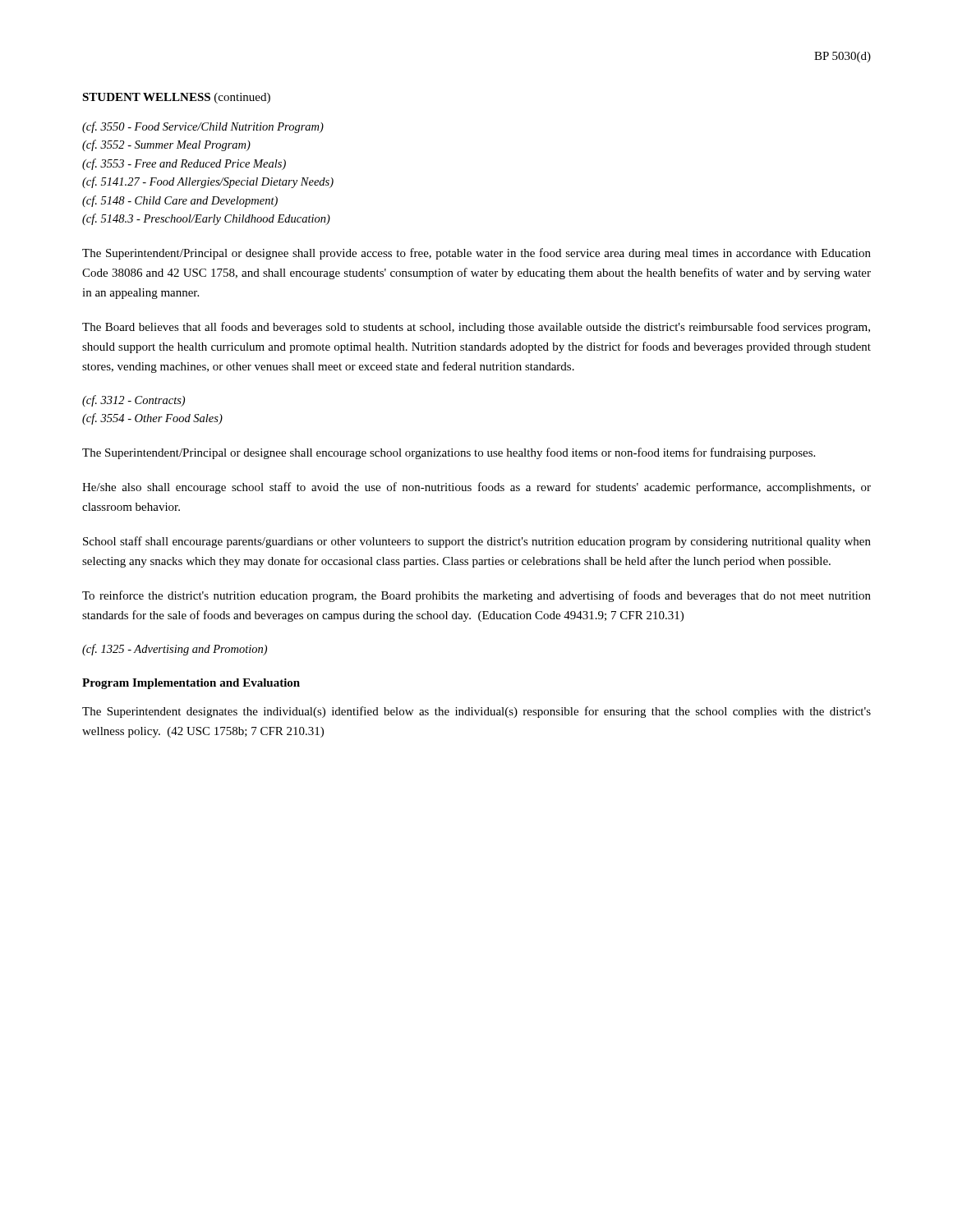Find the block on this page that starts "(cf. 3550 -"

[x=203, y=126]
